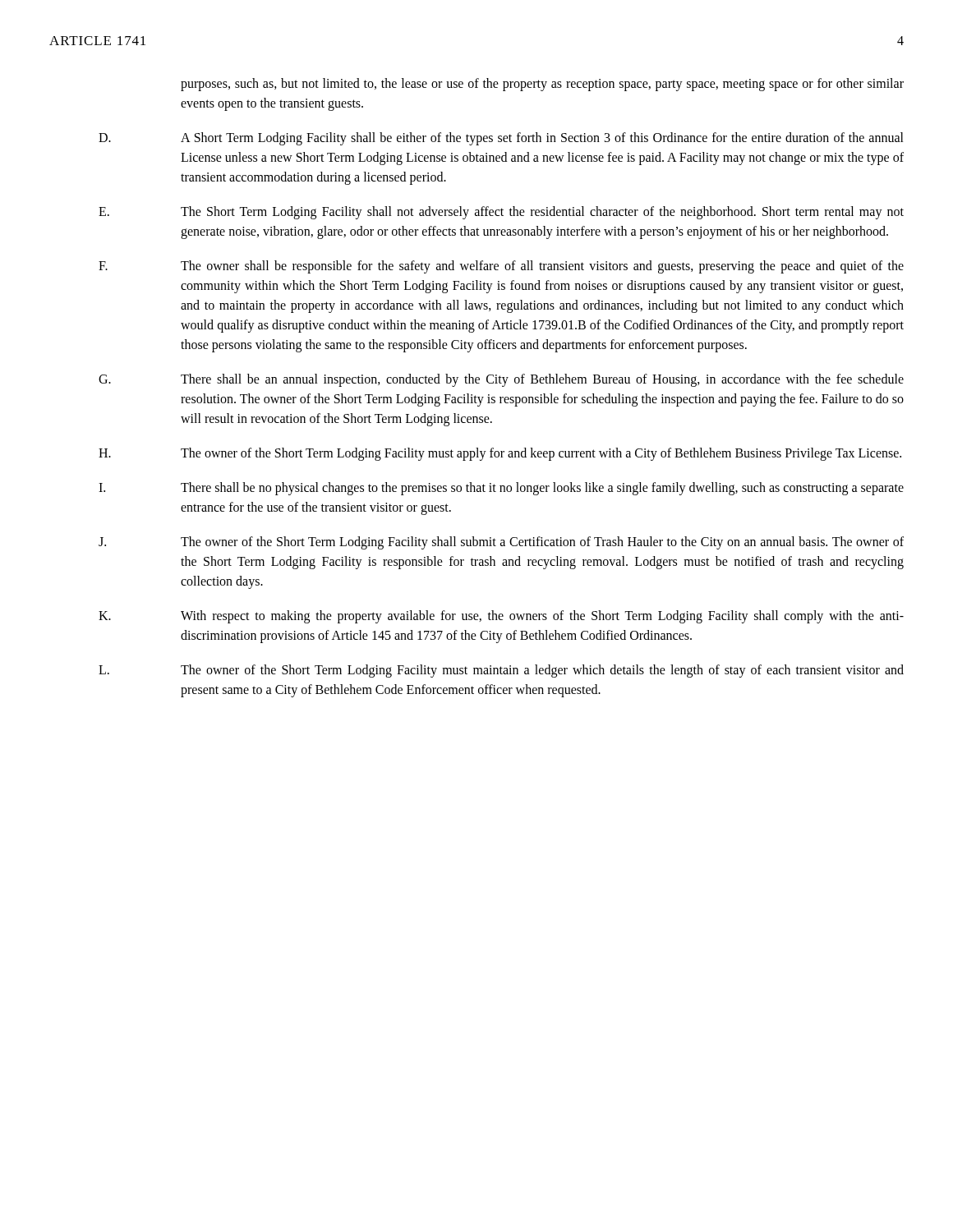Locate the block of text that opens with "purposes, such as, but"

point(542,93)
